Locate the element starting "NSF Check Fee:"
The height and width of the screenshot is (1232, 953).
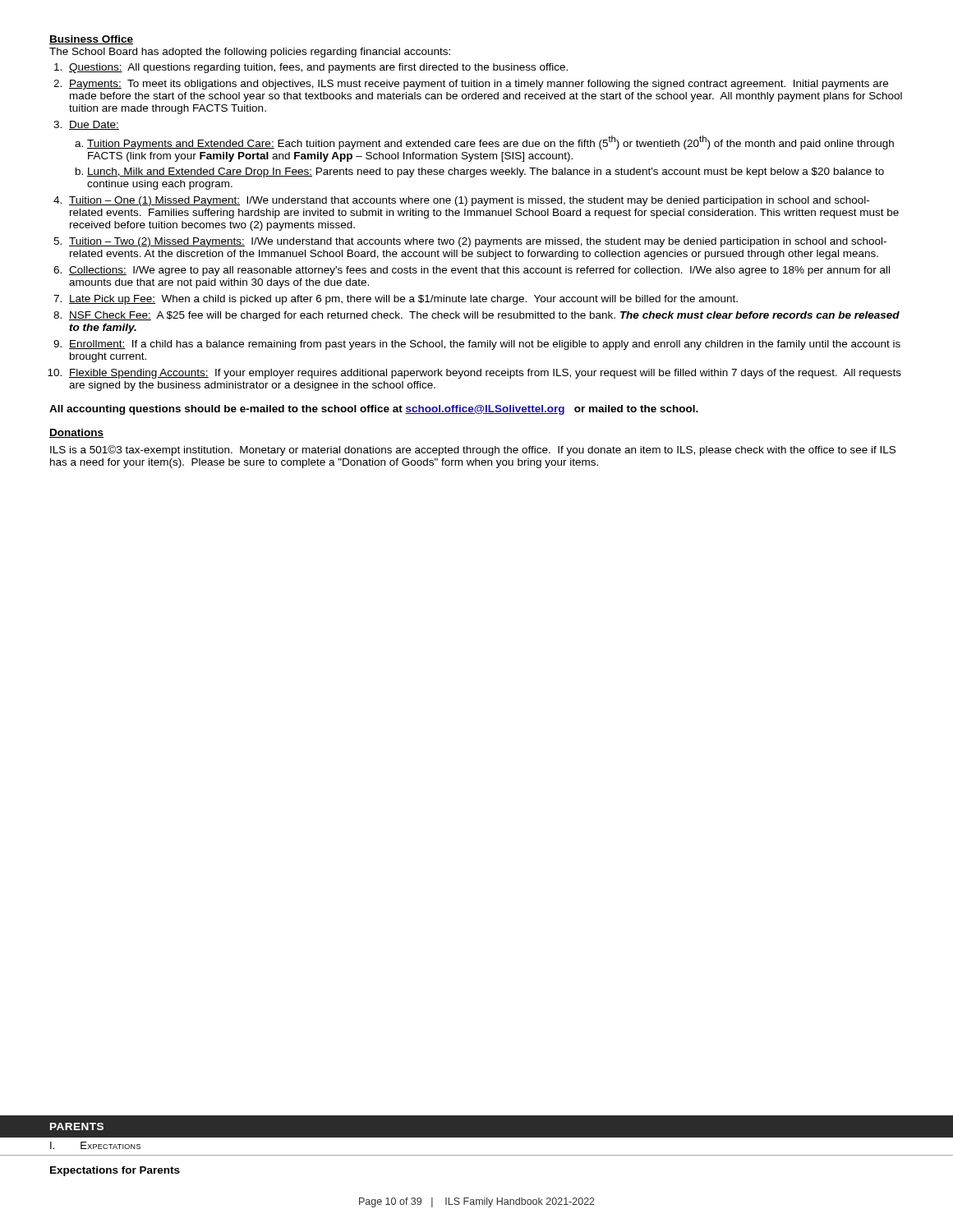pyautogui.click(x=484, y=321)
